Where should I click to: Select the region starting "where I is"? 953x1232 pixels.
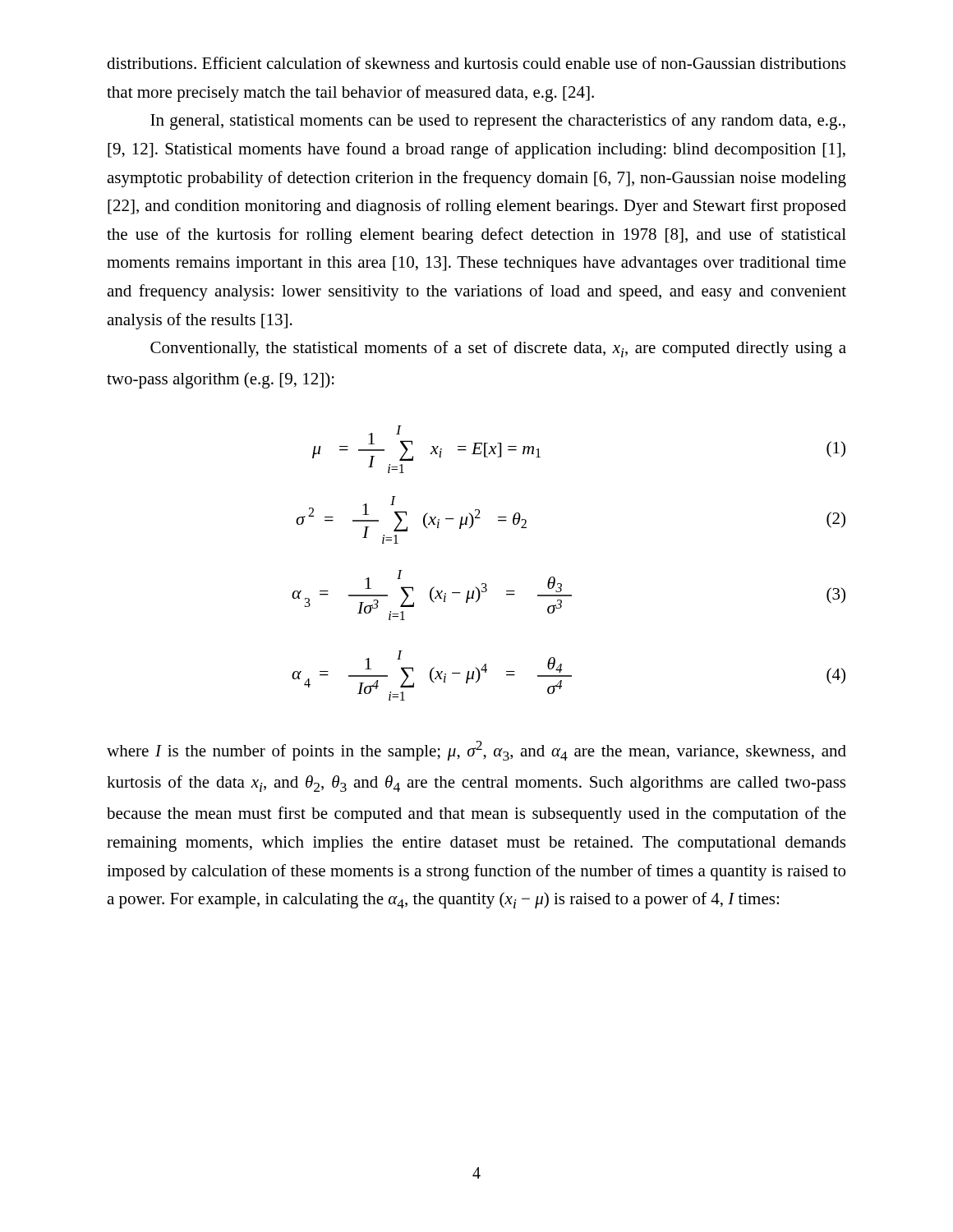click(476, 825)
